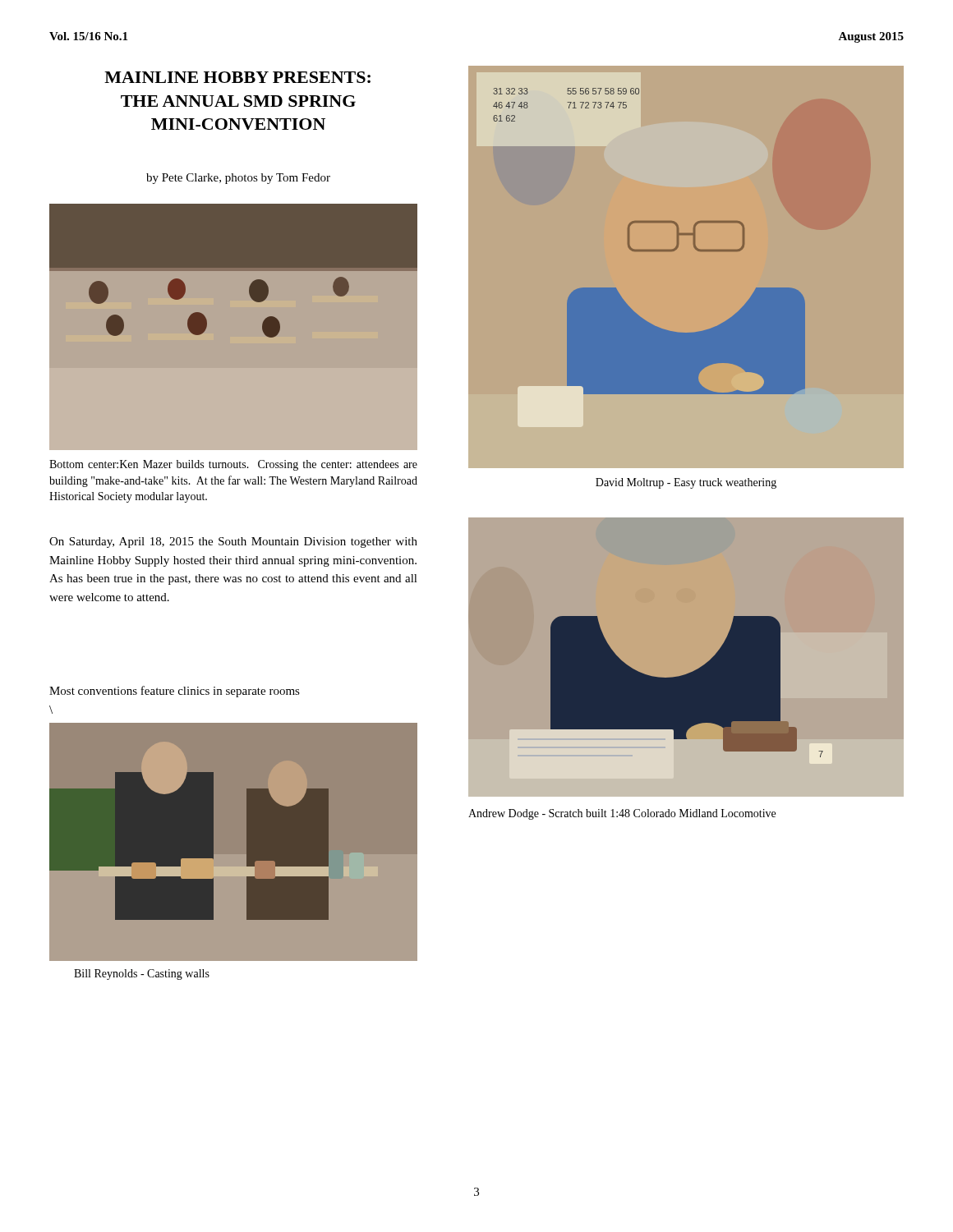Screen dimensions: 1232x953
Task: Locate the block of text that opens with "Most conventions feature clinics"
Action: click(175, 700)
